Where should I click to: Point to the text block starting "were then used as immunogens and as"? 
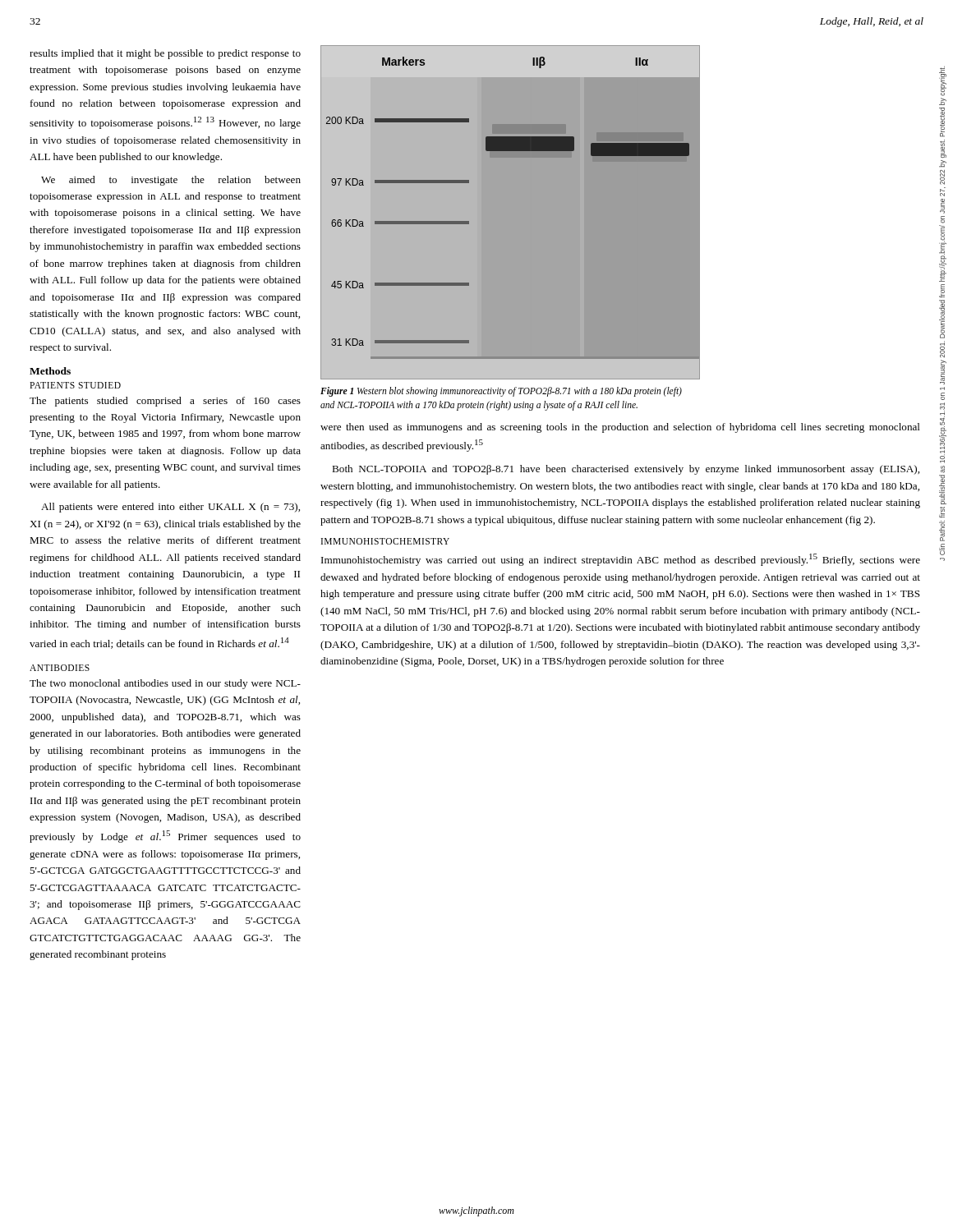[x=620, y=474]
